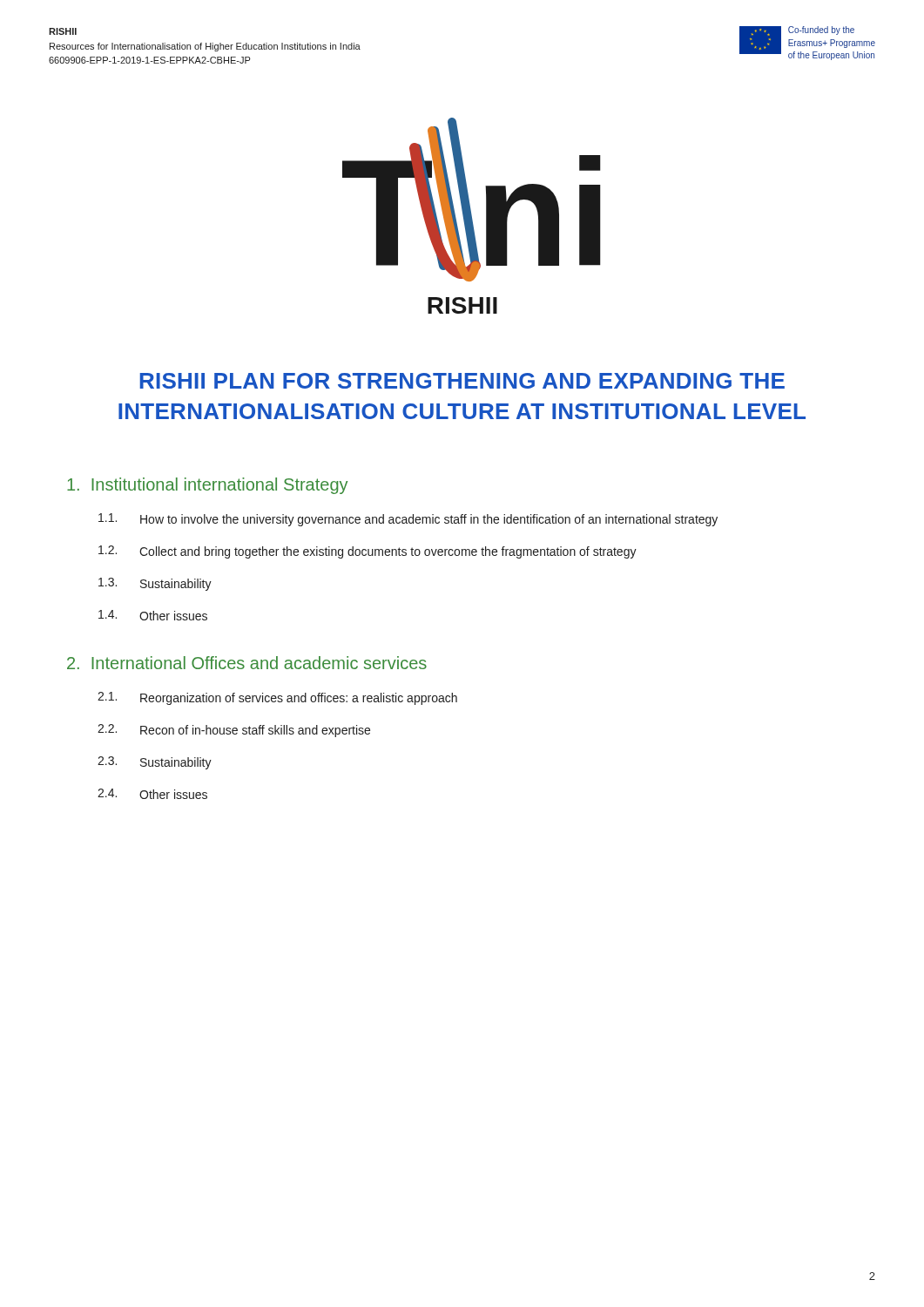
Task: Where does it say "2.3. Sustainability"?
Action: tap(154, 763)
